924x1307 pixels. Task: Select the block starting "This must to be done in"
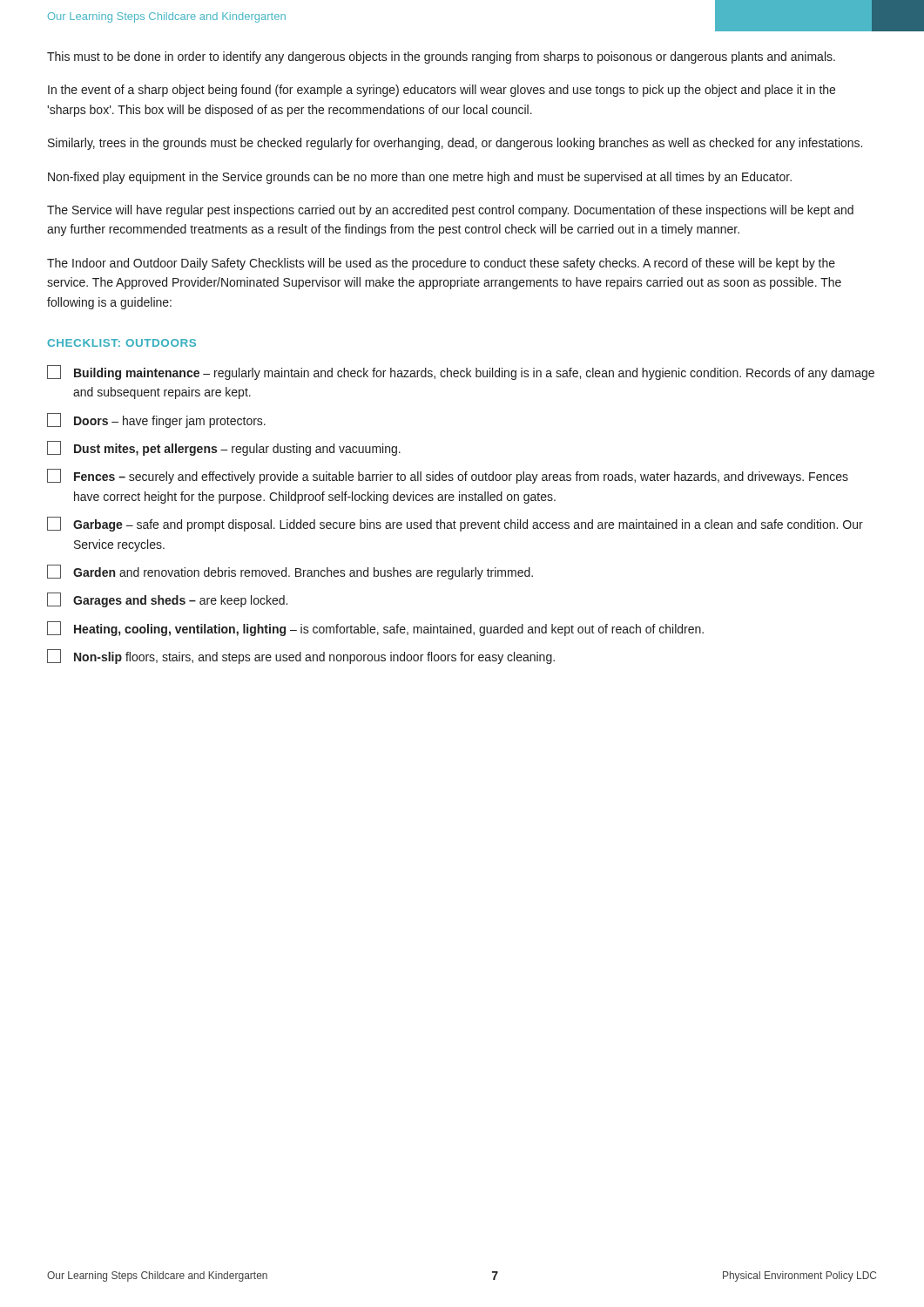pyautogui.click(x=441, y=57)
